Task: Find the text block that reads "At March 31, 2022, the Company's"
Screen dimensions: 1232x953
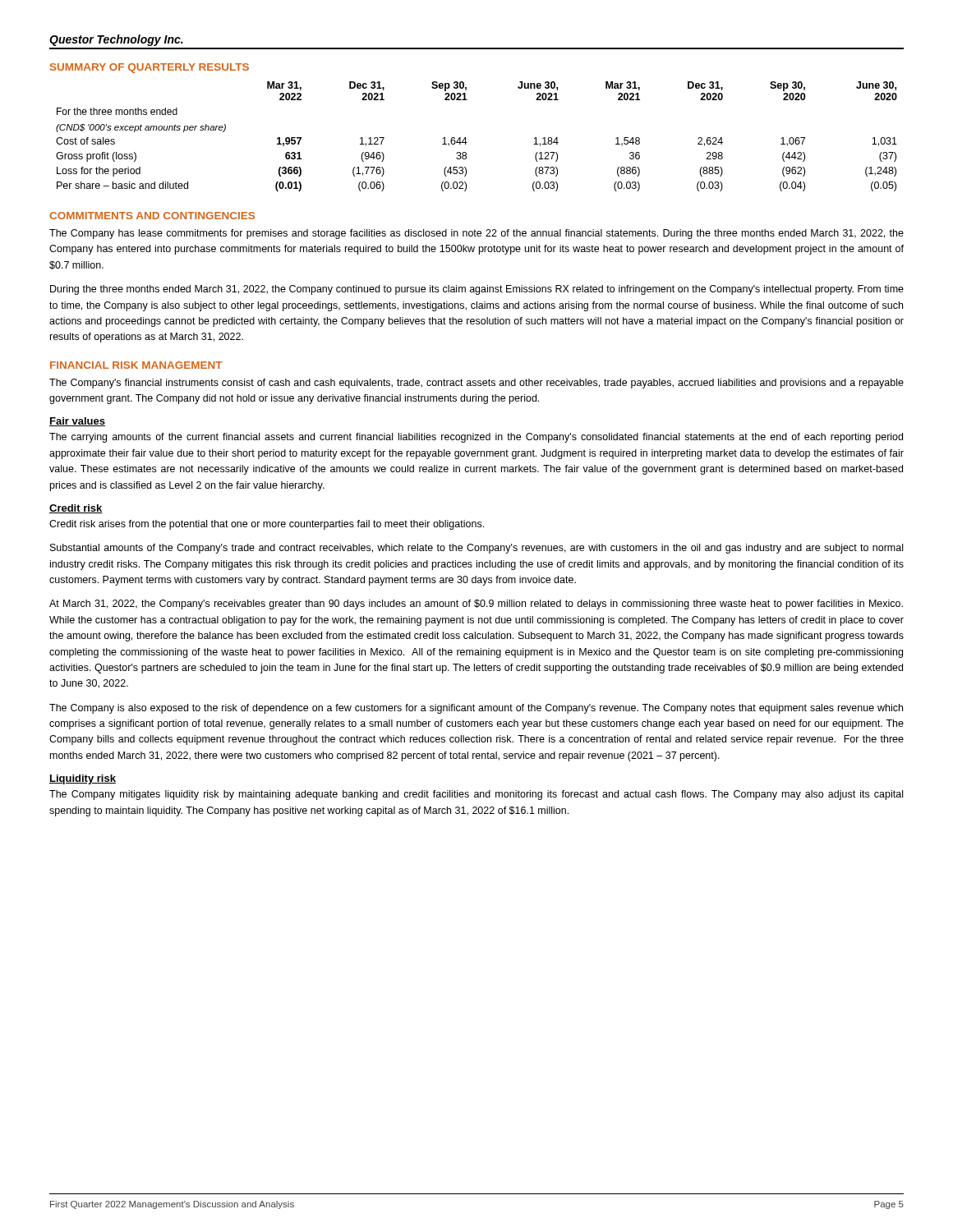Action: tap(476, 644)
